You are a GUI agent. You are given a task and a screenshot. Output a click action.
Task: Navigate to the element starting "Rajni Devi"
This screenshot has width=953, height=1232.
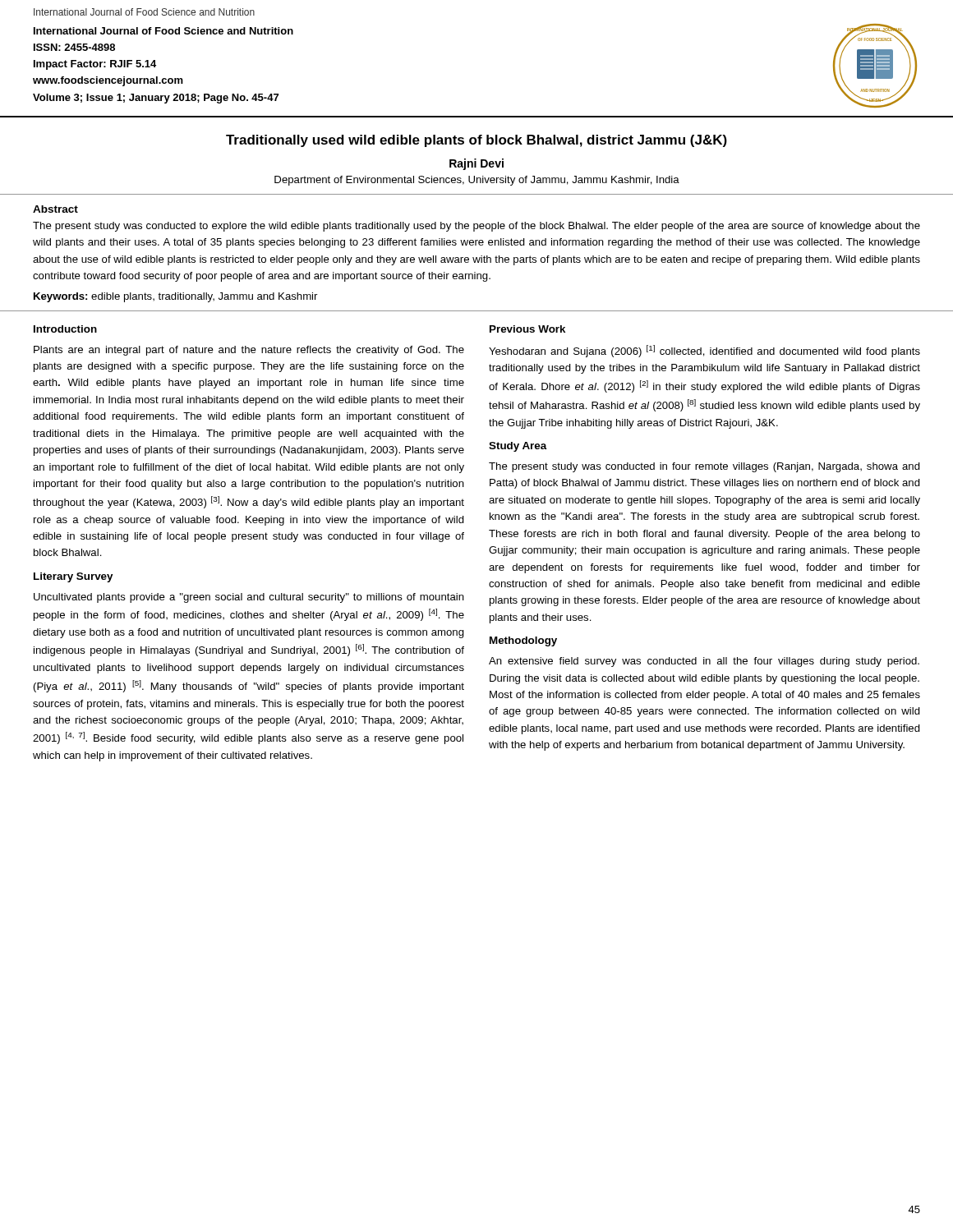[476, 163]
